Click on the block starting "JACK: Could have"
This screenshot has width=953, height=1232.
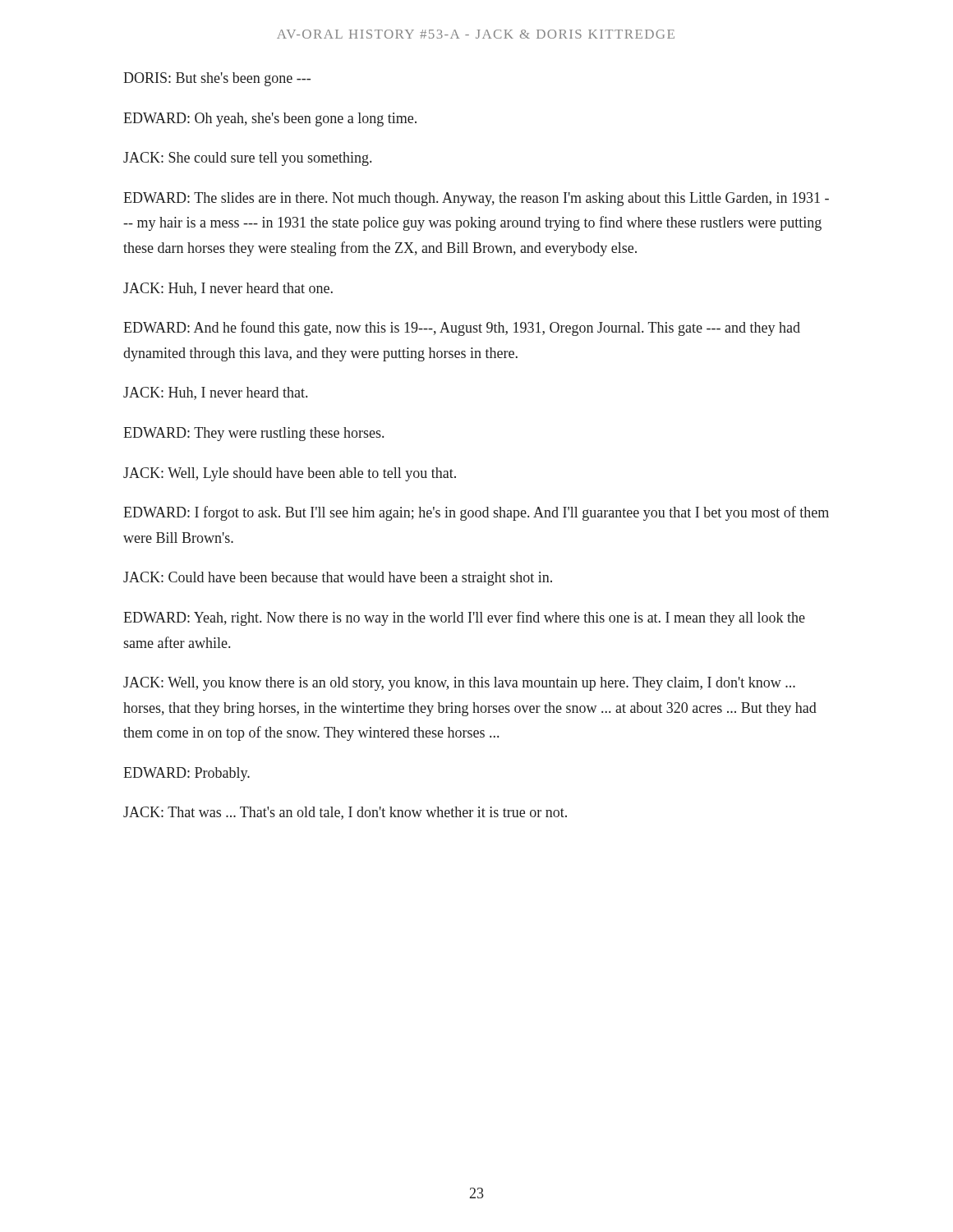(338, 578)
